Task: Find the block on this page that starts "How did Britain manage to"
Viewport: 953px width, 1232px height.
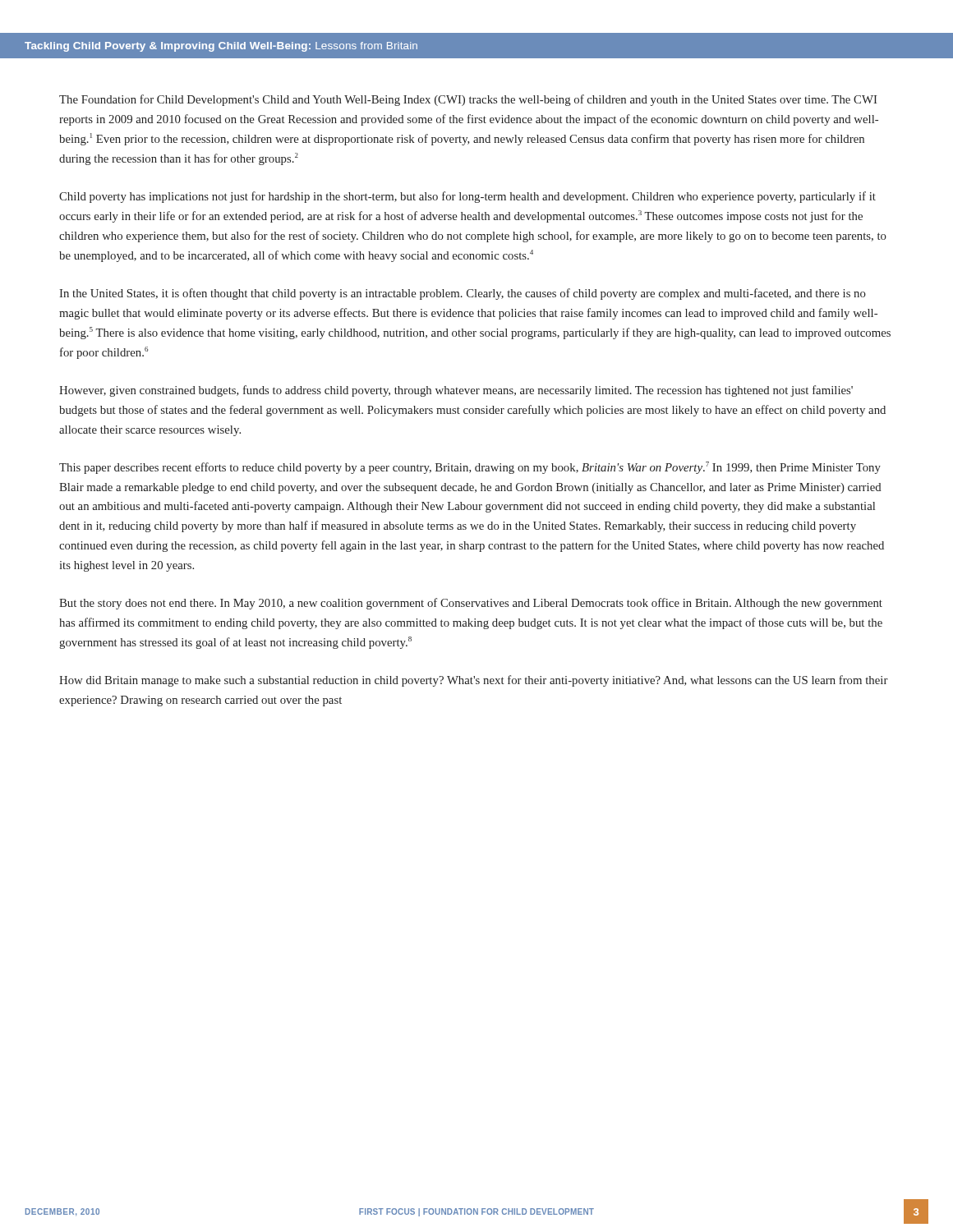Action: point(473,690)
